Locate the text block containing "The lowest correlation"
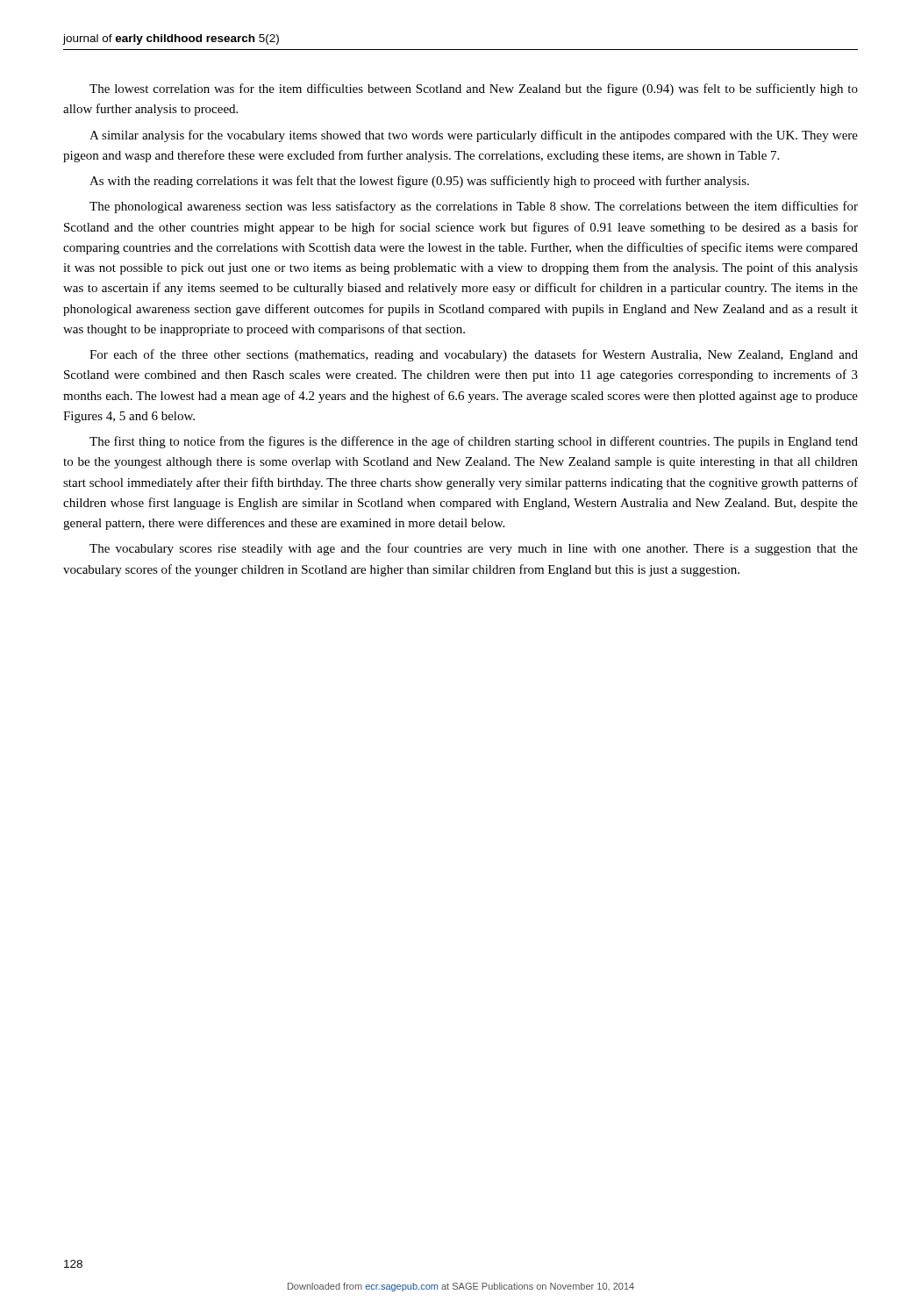921x1316 pixels. [x=460, y=99]
